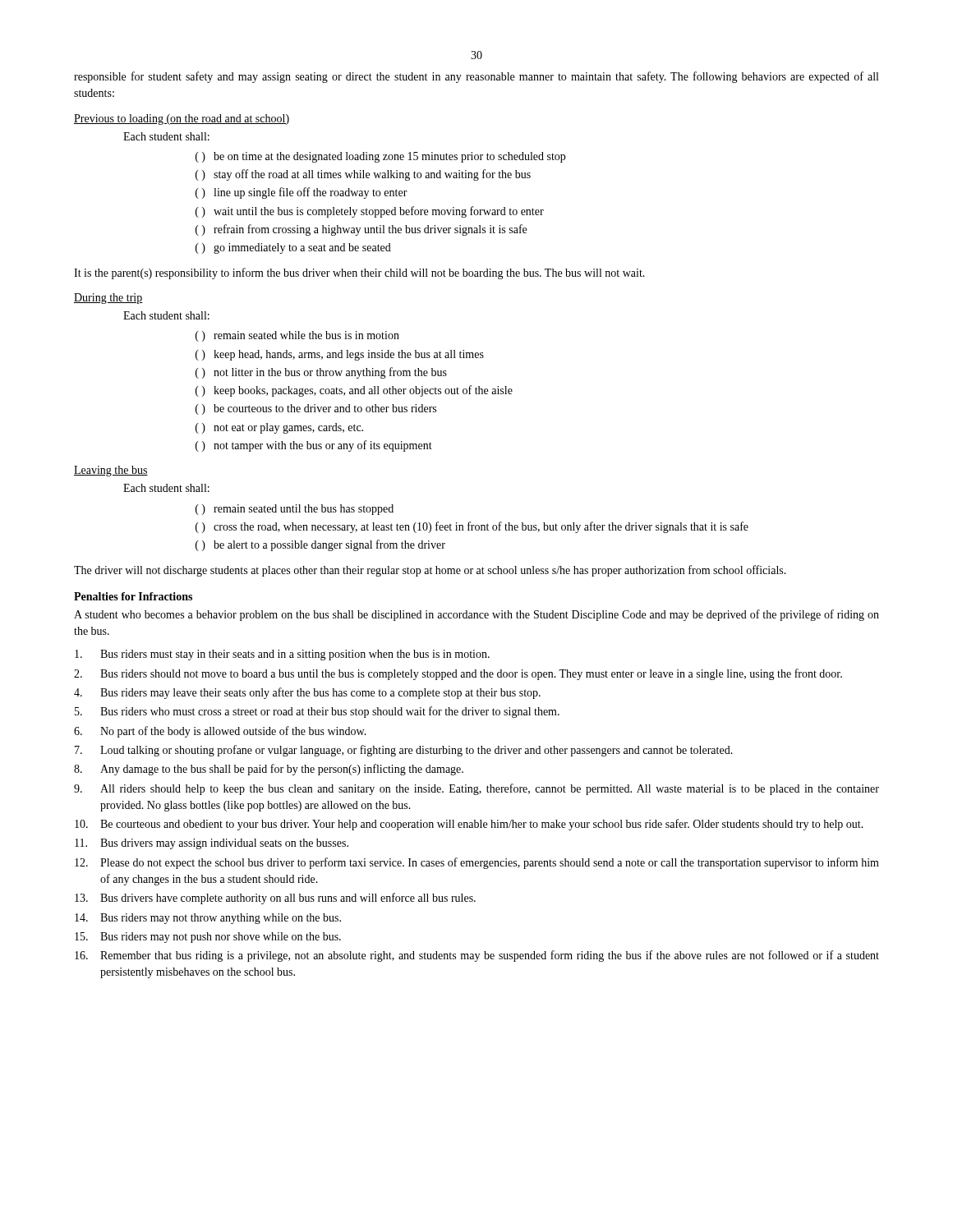Screen dimensions: 1232x953
Task: Locate the element starting "13. Bus drivers have complete authority"
Action: [x=476, y=899]
